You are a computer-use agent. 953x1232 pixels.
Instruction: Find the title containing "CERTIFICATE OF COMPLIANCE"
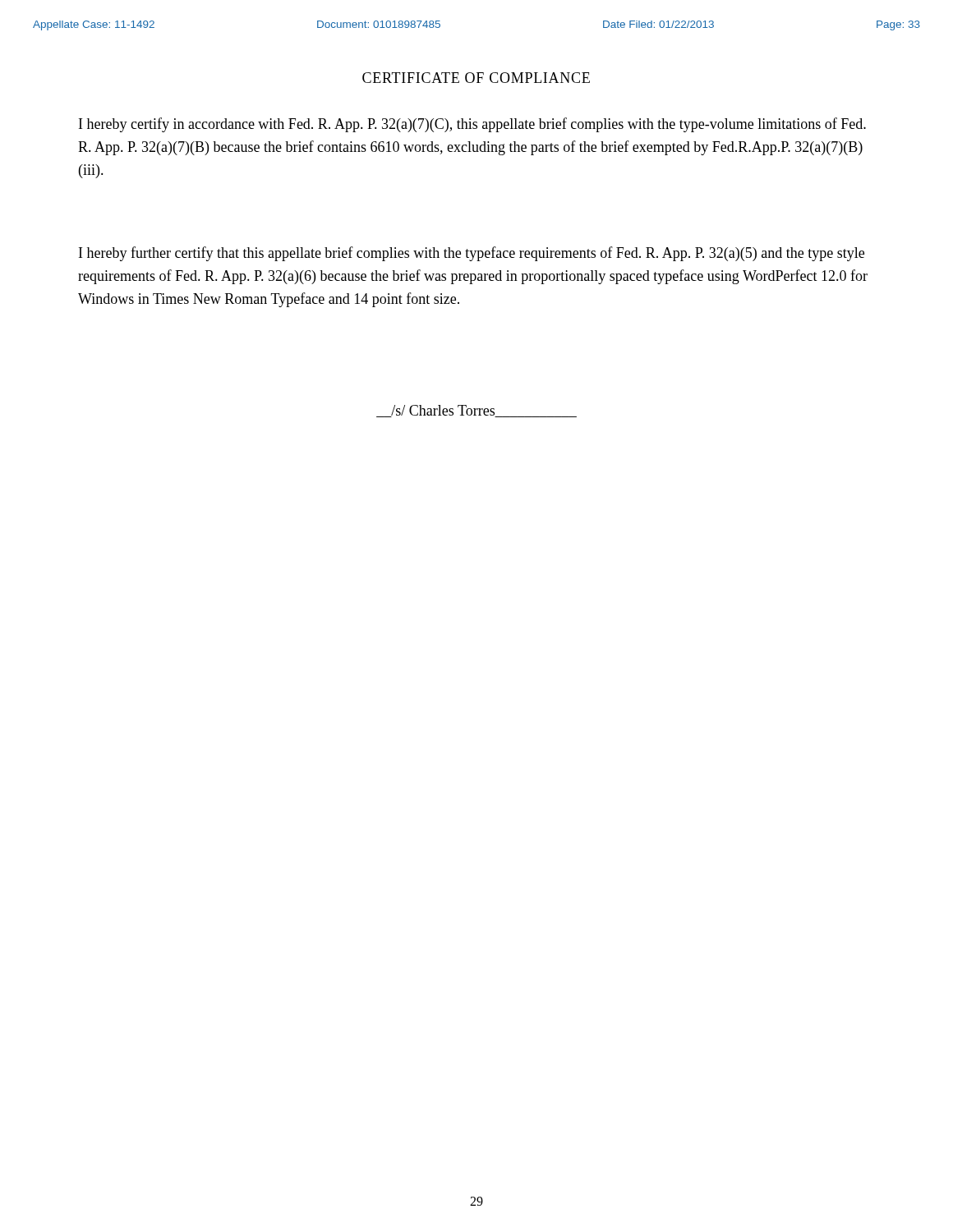pyautogui.click(x=476, y=78)
